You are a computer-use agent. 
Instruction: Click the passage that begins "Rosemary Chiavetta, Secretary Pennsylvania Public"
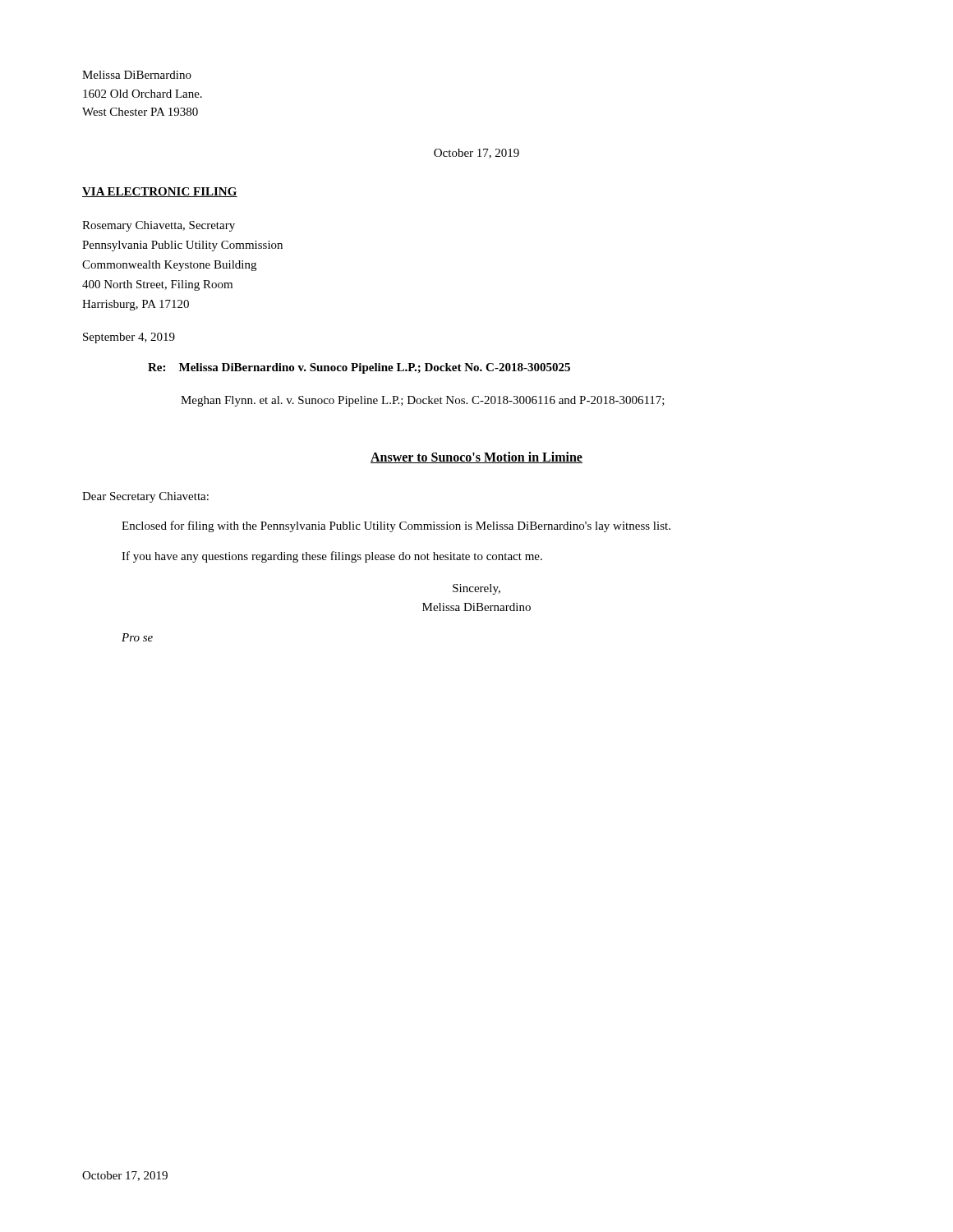(x=183, y=264)
